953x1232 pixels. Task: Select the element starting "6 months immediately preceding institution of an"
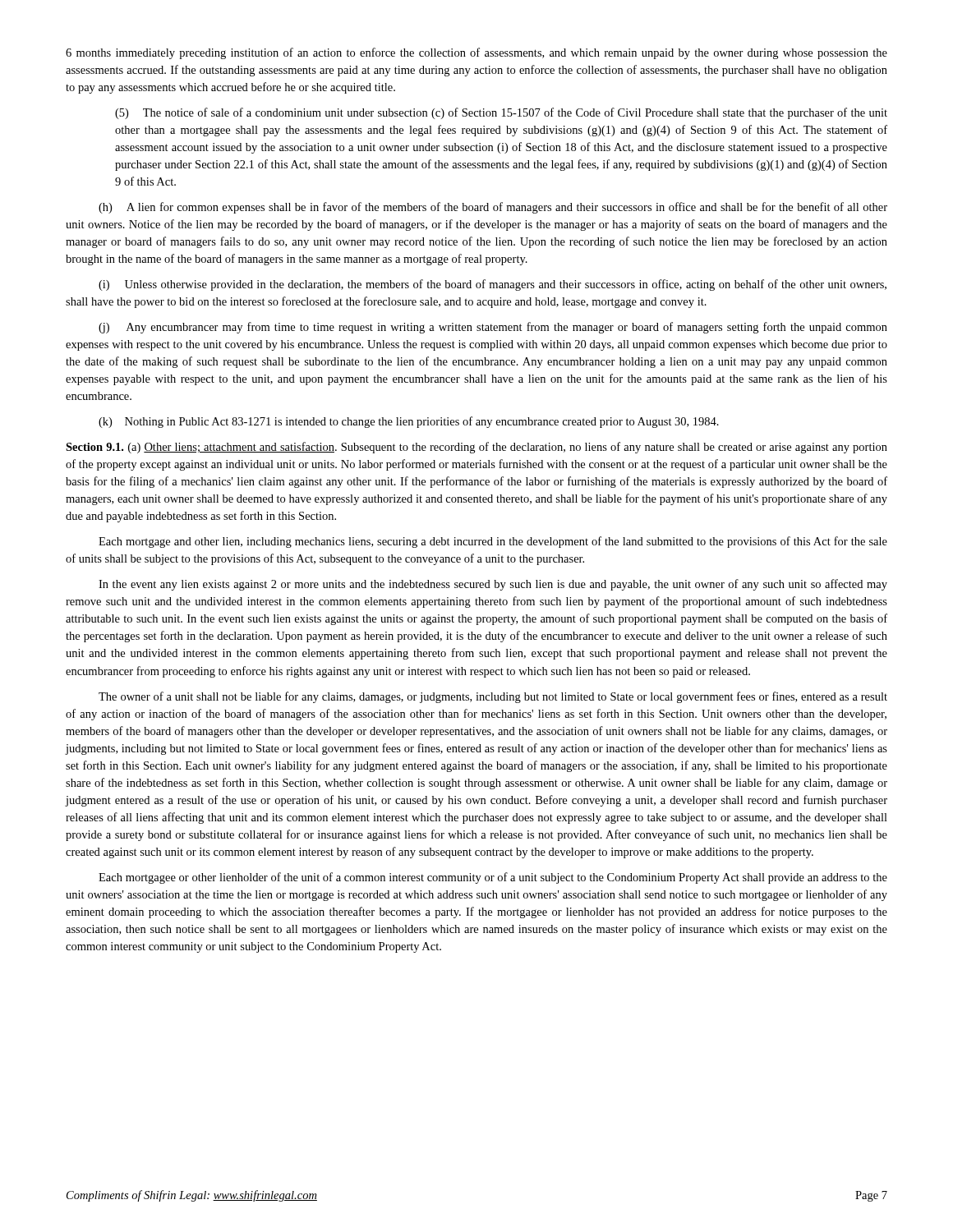point(476,70)
